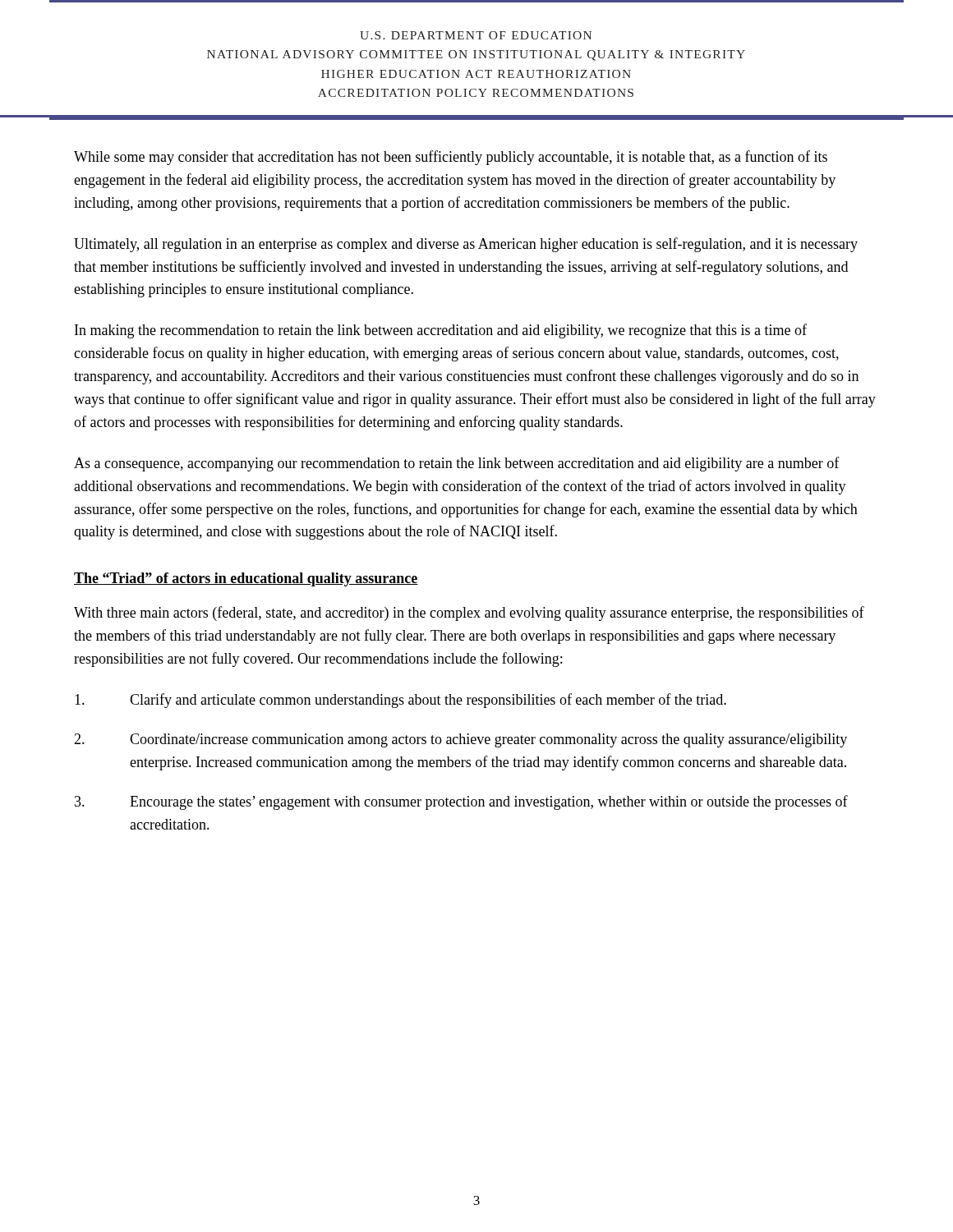Viewport: 953px width, 1232px height.
Task: Locate the block of text that opens with "Ultimately, all regulation in an enterprise as"
Action: 466,267
